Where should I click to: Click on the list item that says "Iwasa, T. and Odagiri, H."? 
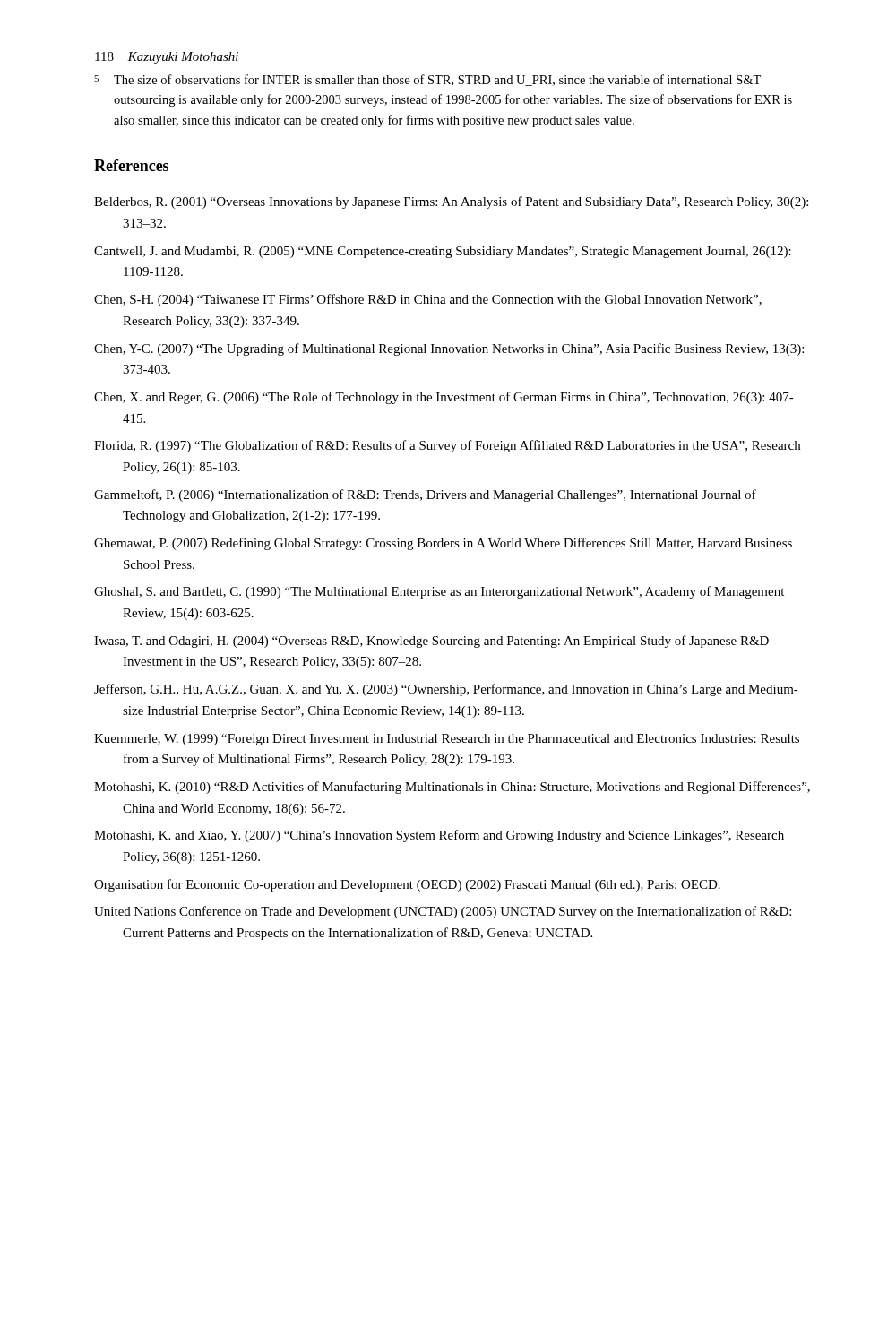pyautogui.click(x=432, y=651)
